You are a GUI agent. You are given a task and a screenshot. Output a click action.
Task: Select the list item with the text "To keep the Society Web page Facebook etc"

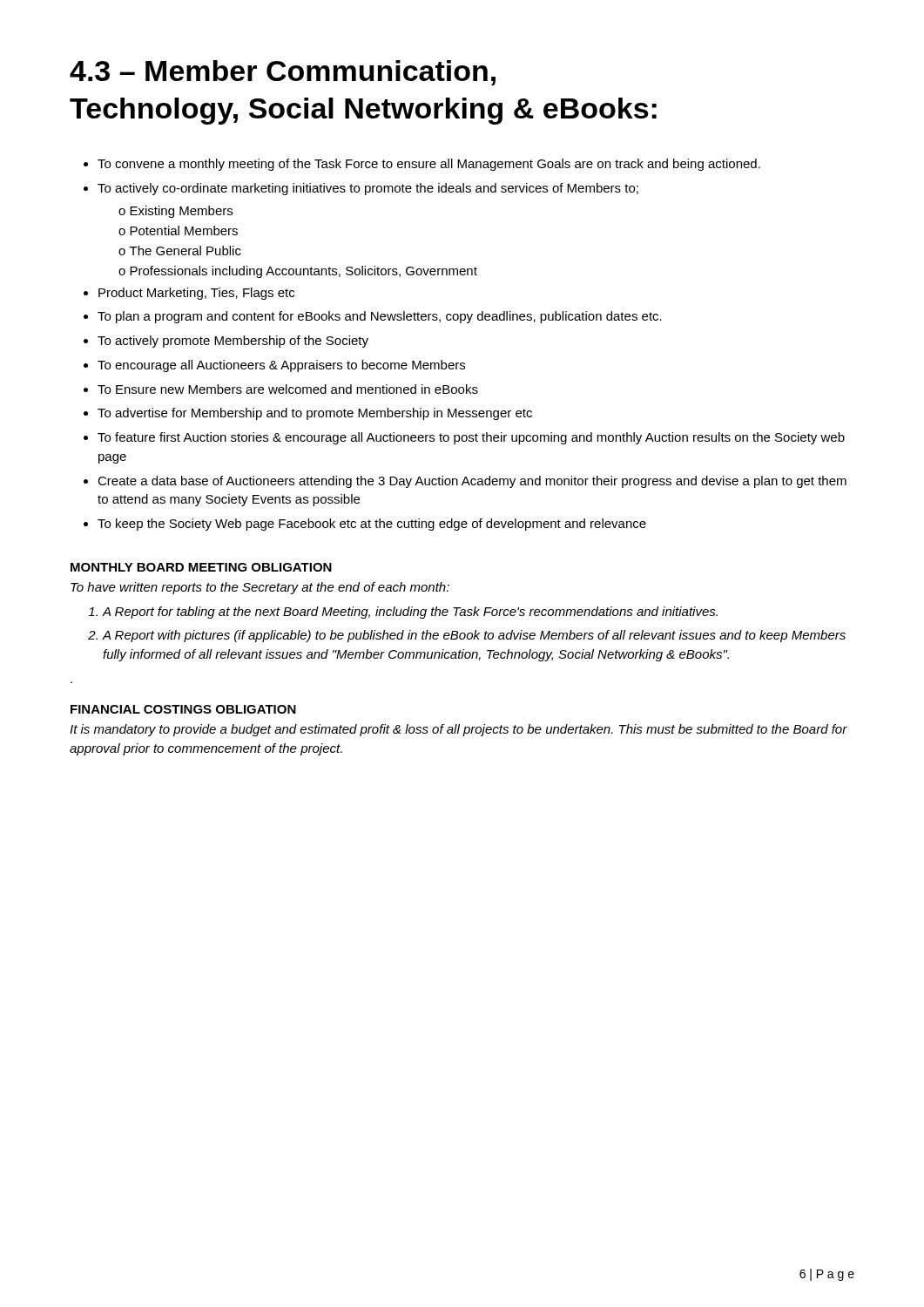click(372, 523)
